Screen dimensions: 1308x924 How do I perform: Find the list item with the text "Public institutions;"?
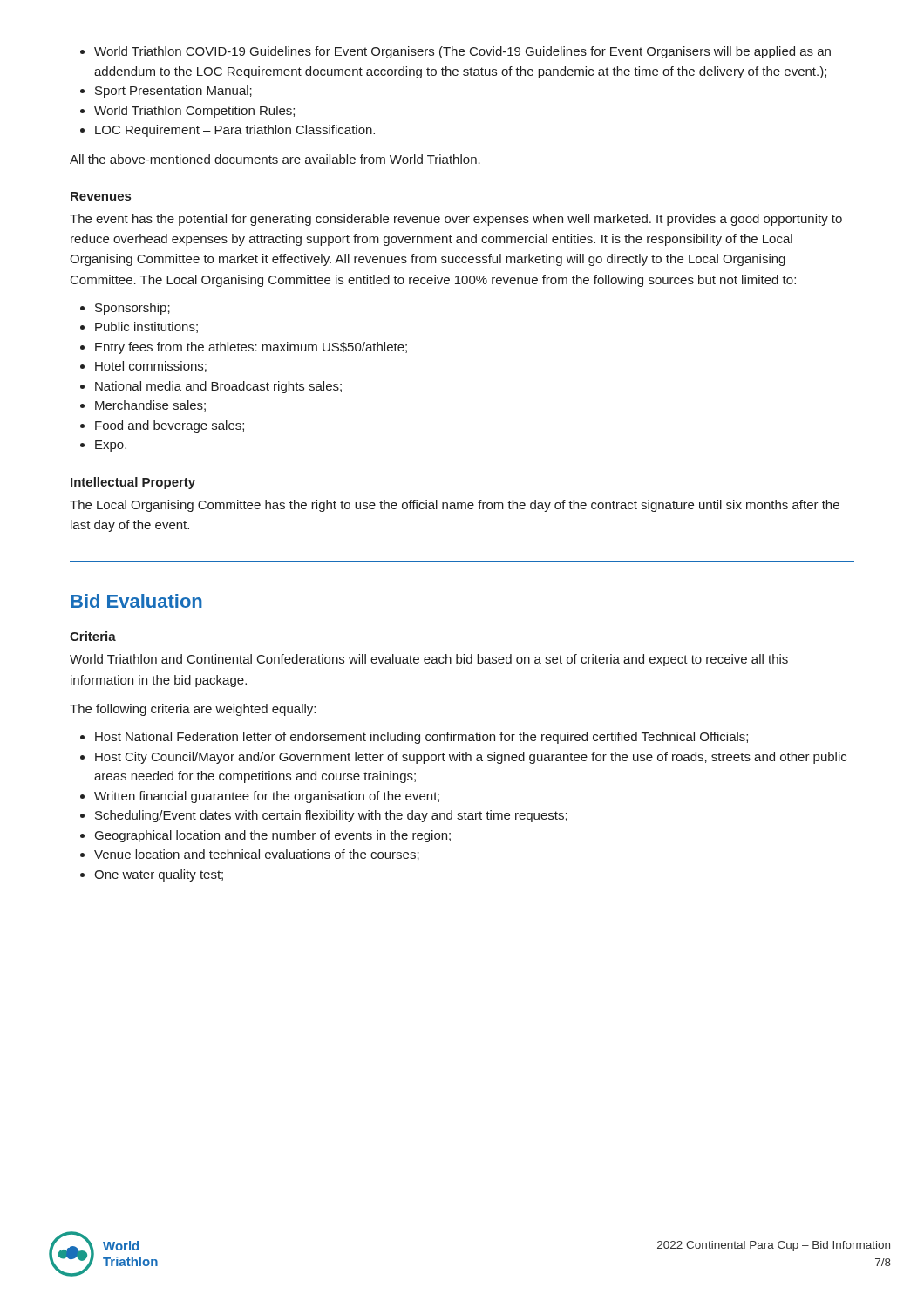139,327
